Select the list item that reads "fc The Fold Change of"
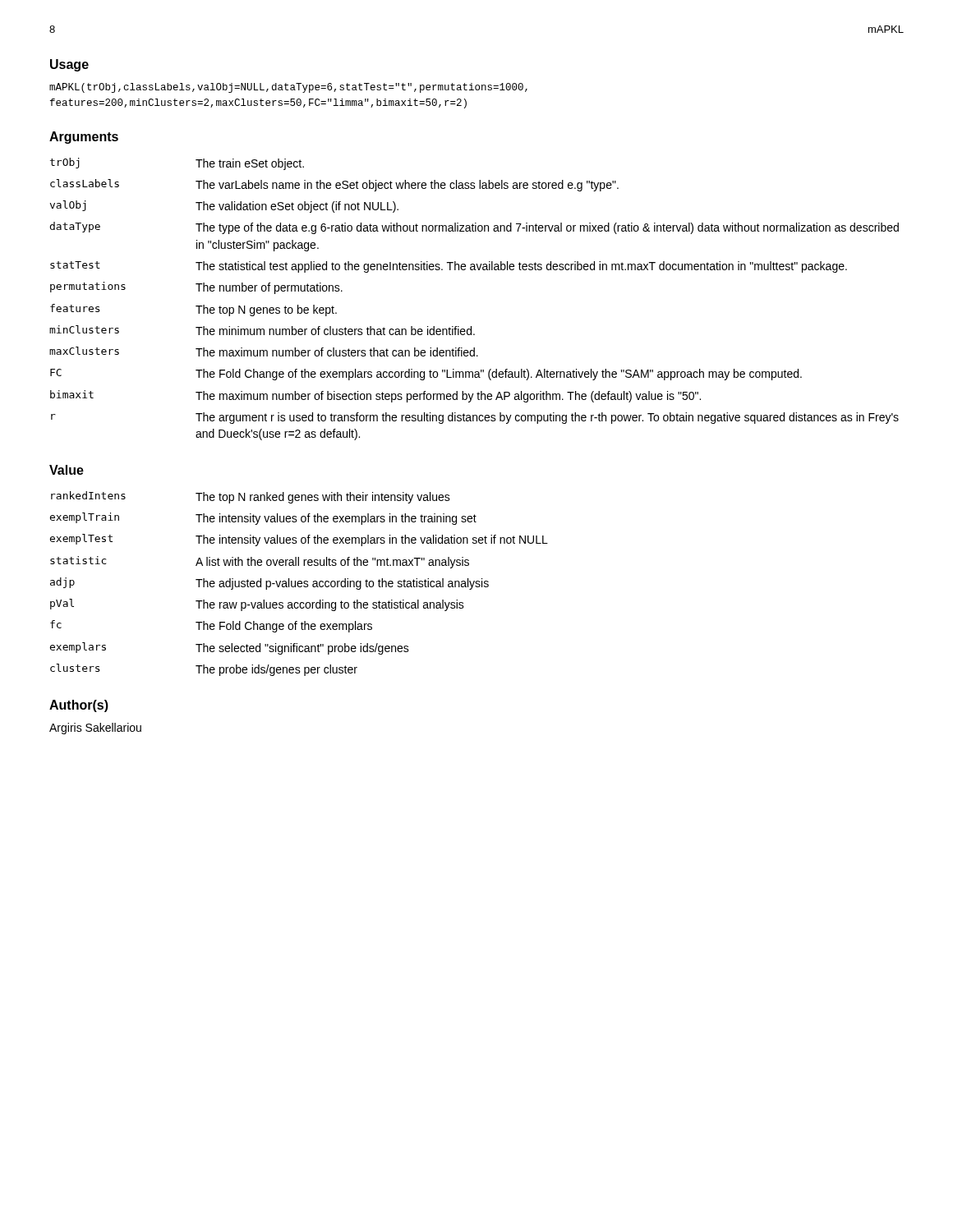Viewport: 953px width, 1232px height. [211, 626]
